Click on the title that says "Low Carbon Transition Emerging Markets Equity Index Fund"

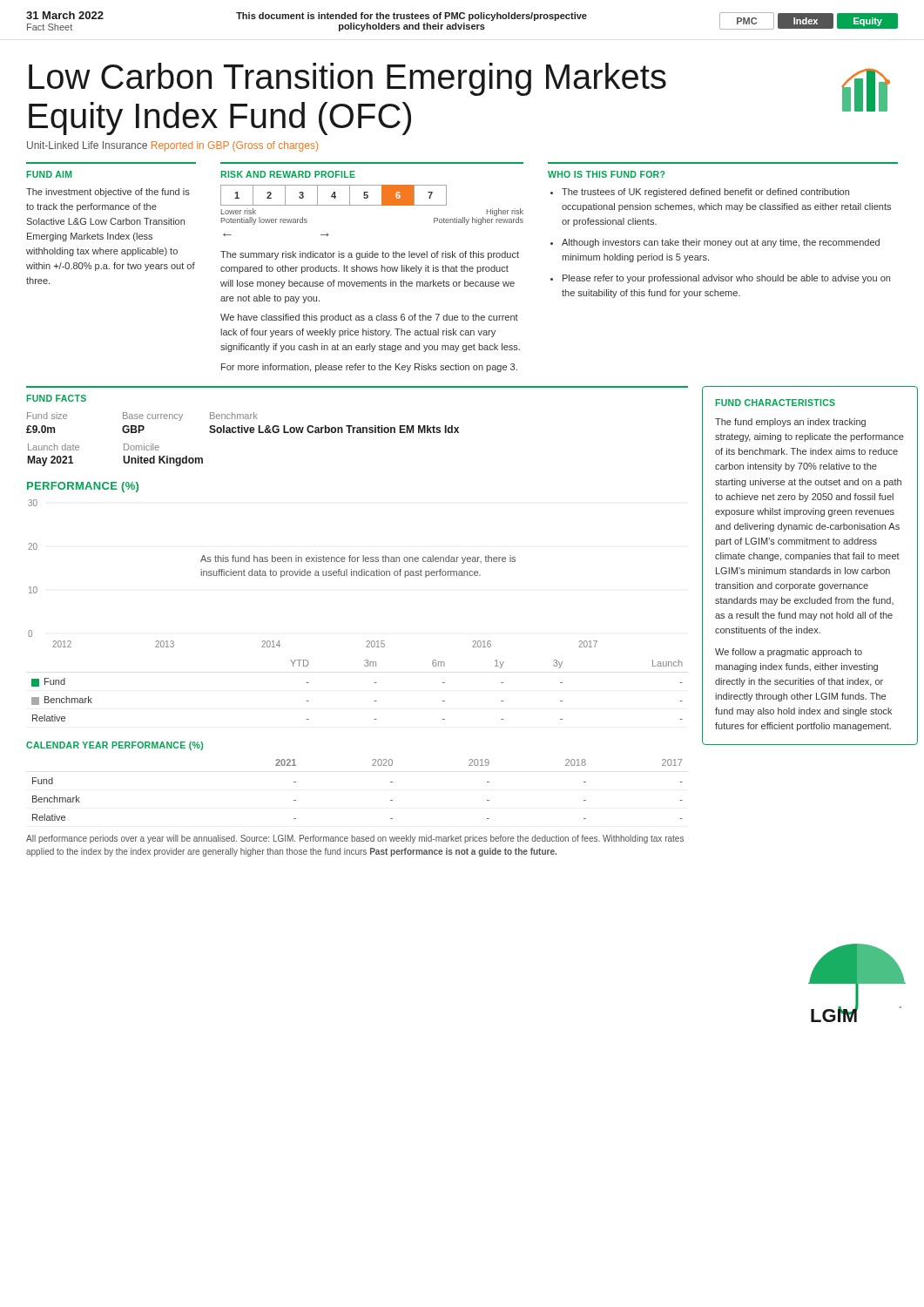point(462,97)
